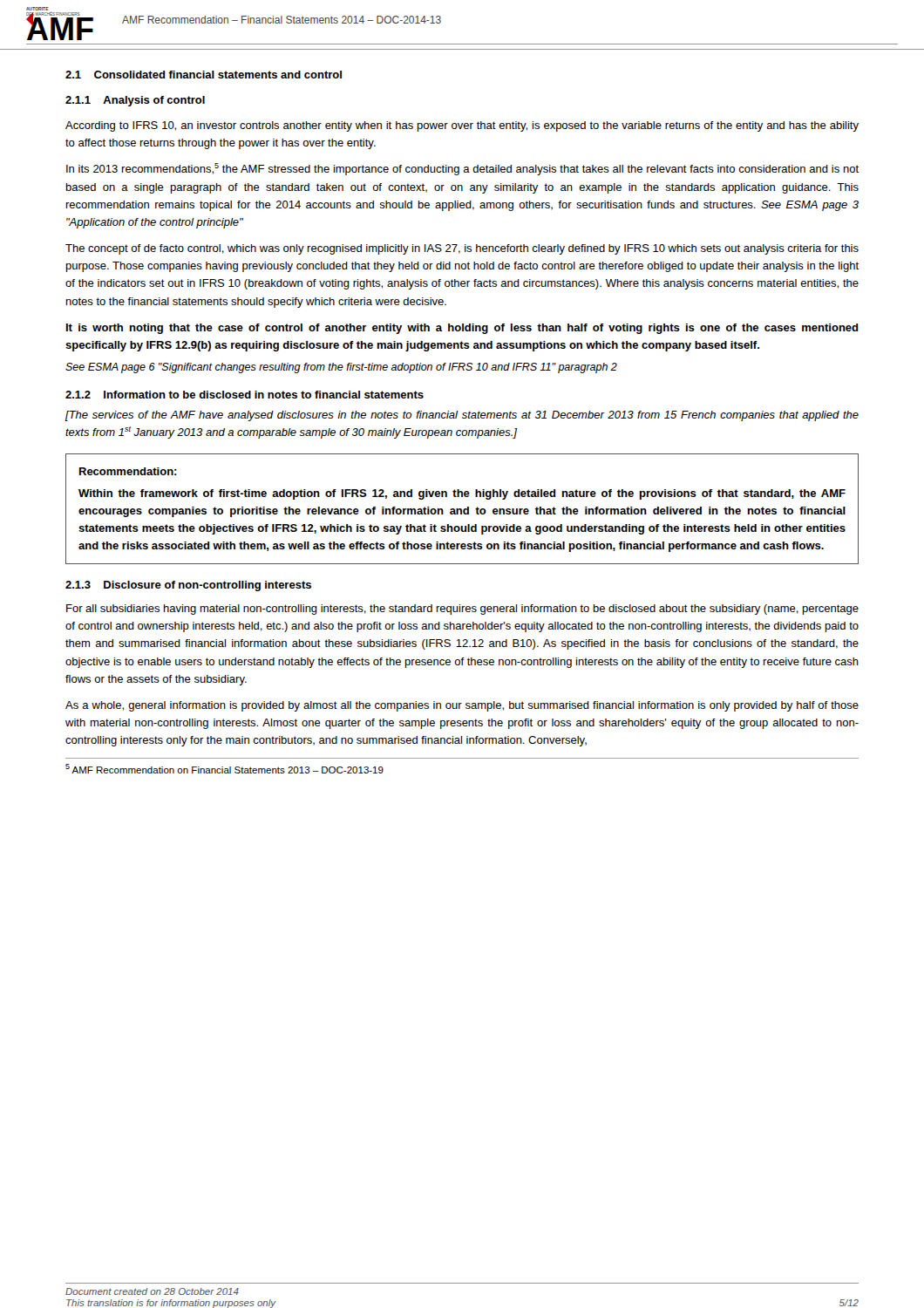Where is the passage that starts "In its 2013 recommendations,5 the AMF"?
This screenshot has height=1308, width=924.
pyautogui.click(x=462, y=195)
